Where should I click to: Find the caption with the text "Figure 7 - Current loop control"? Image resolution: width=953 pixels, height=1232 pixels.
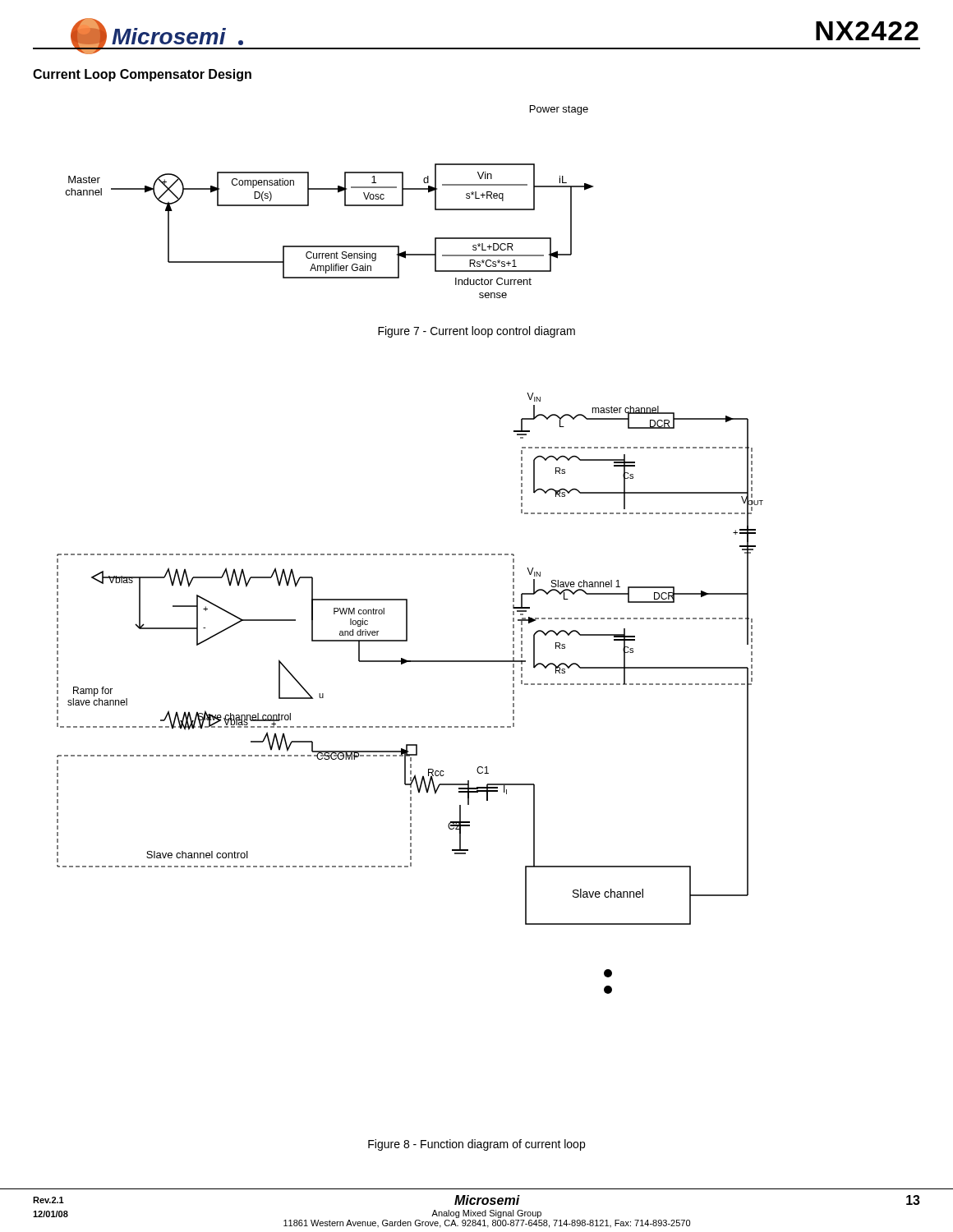(x=476, y=331)
